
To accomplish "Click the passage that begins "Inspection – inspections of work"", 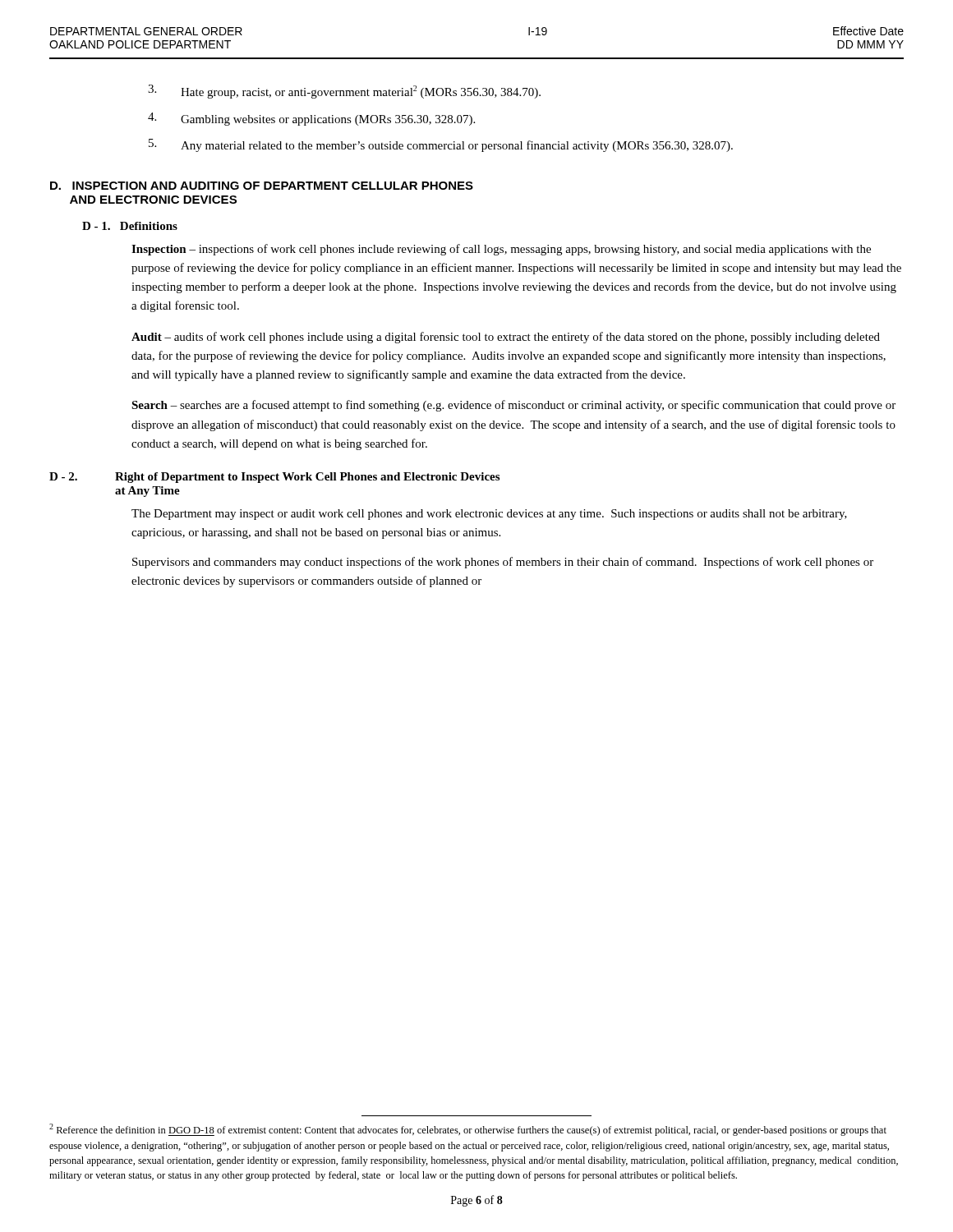I will point(516,277).
